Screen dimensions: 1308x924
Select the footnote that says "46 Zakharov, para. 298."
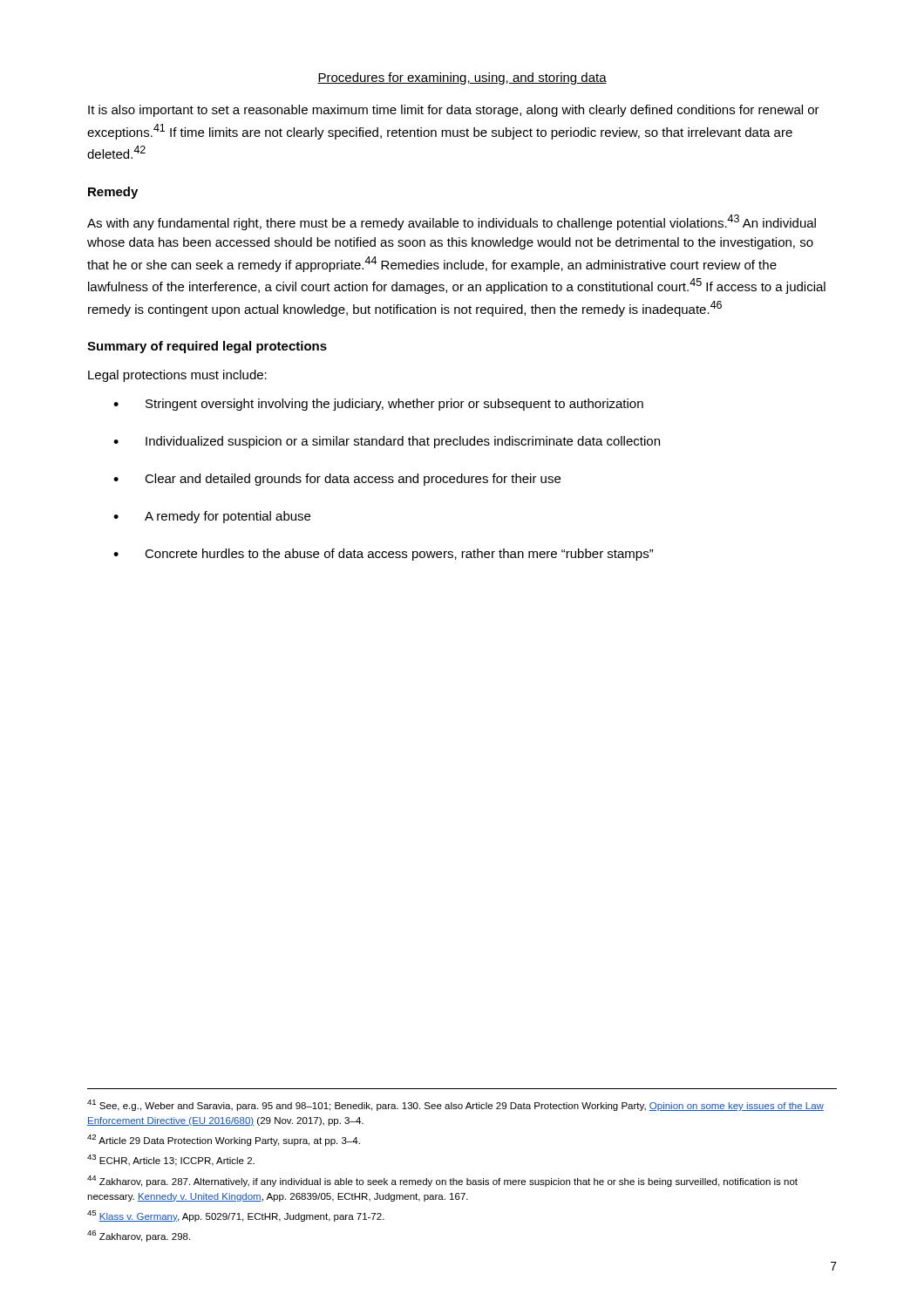click(x=139, y=1235)
